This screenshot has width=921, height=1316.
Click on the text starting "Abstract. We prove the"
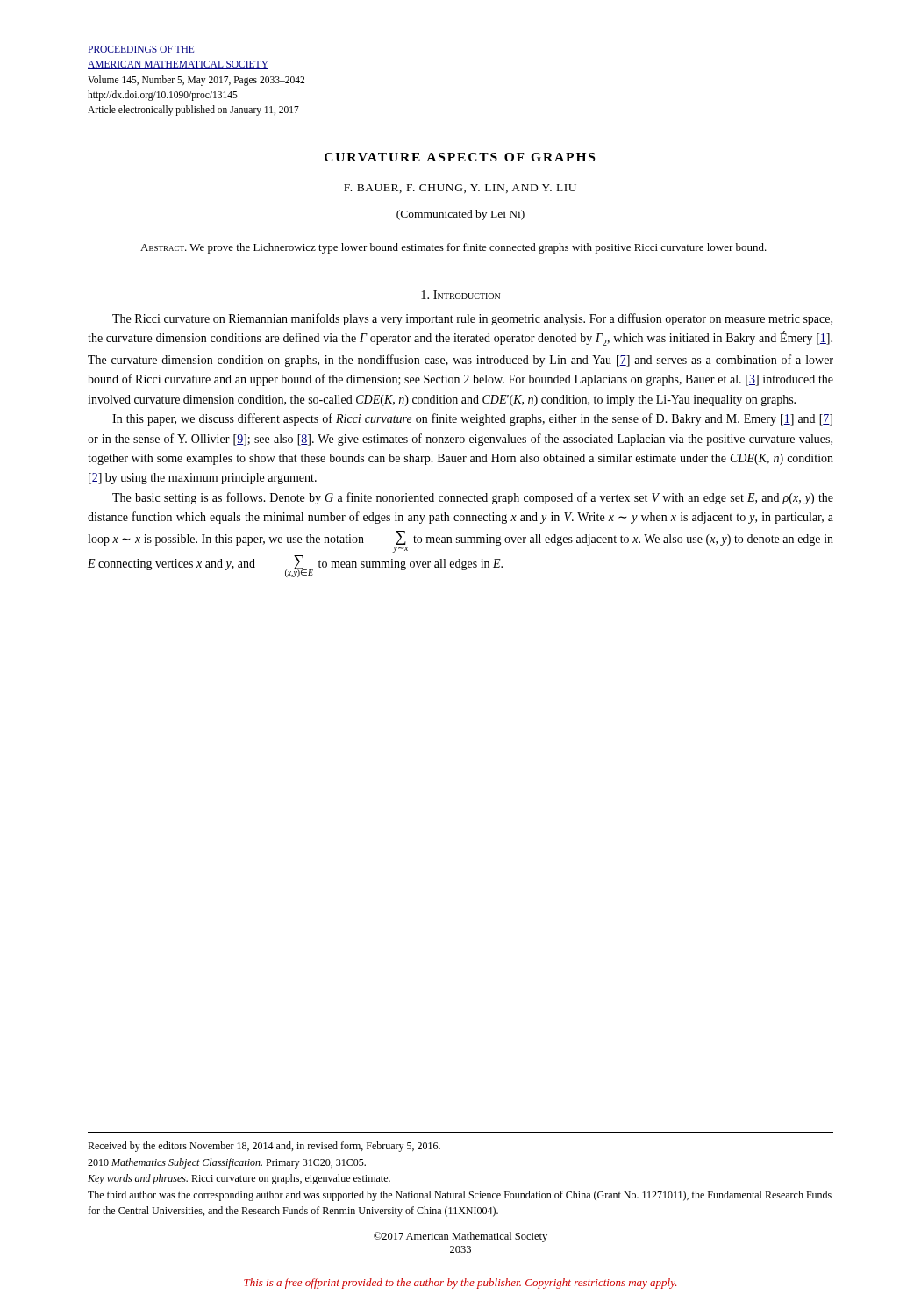(454, 247)
